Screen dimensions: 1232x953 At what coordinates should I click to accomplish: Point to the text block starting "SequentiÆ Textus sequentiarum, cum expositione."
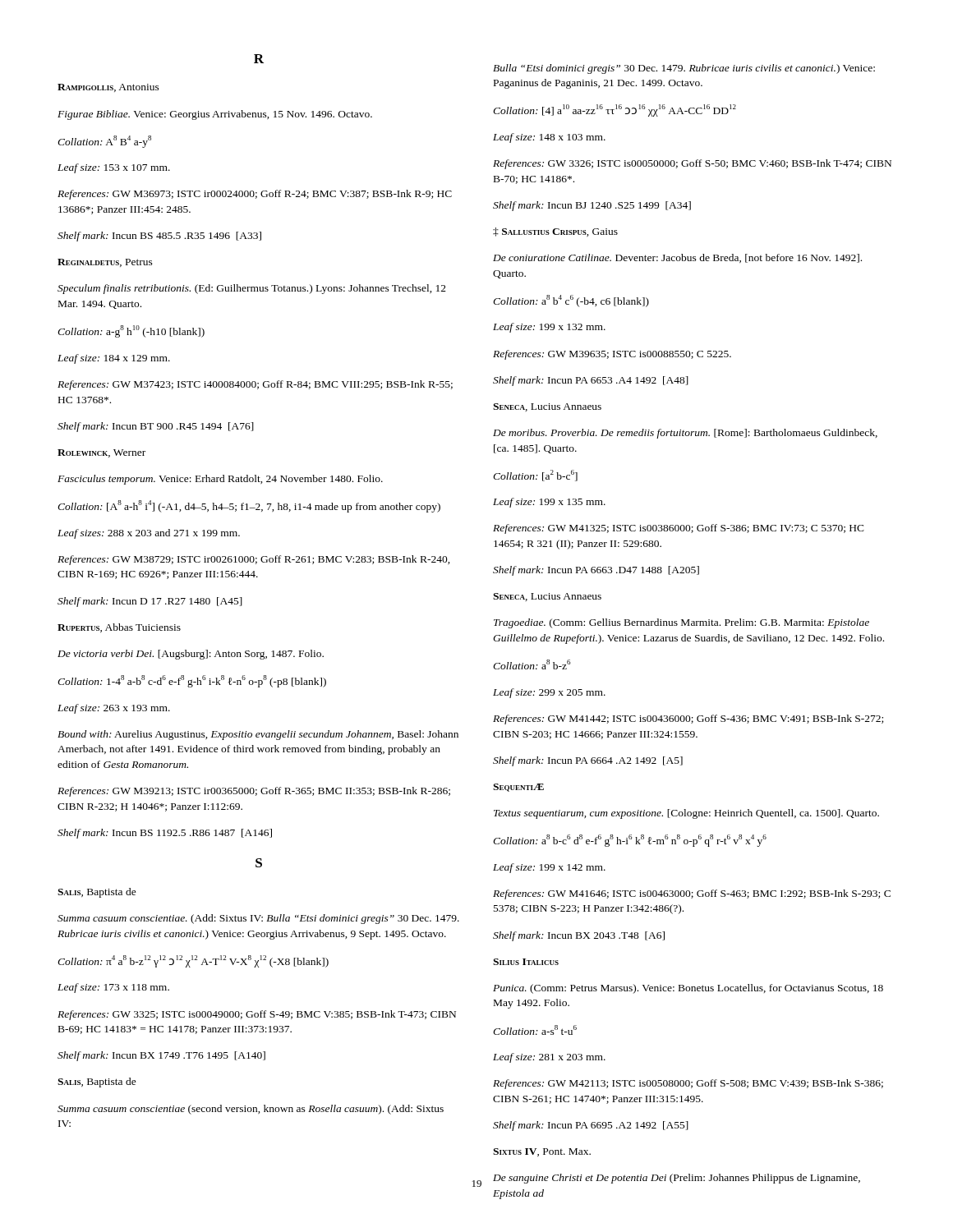518,788
